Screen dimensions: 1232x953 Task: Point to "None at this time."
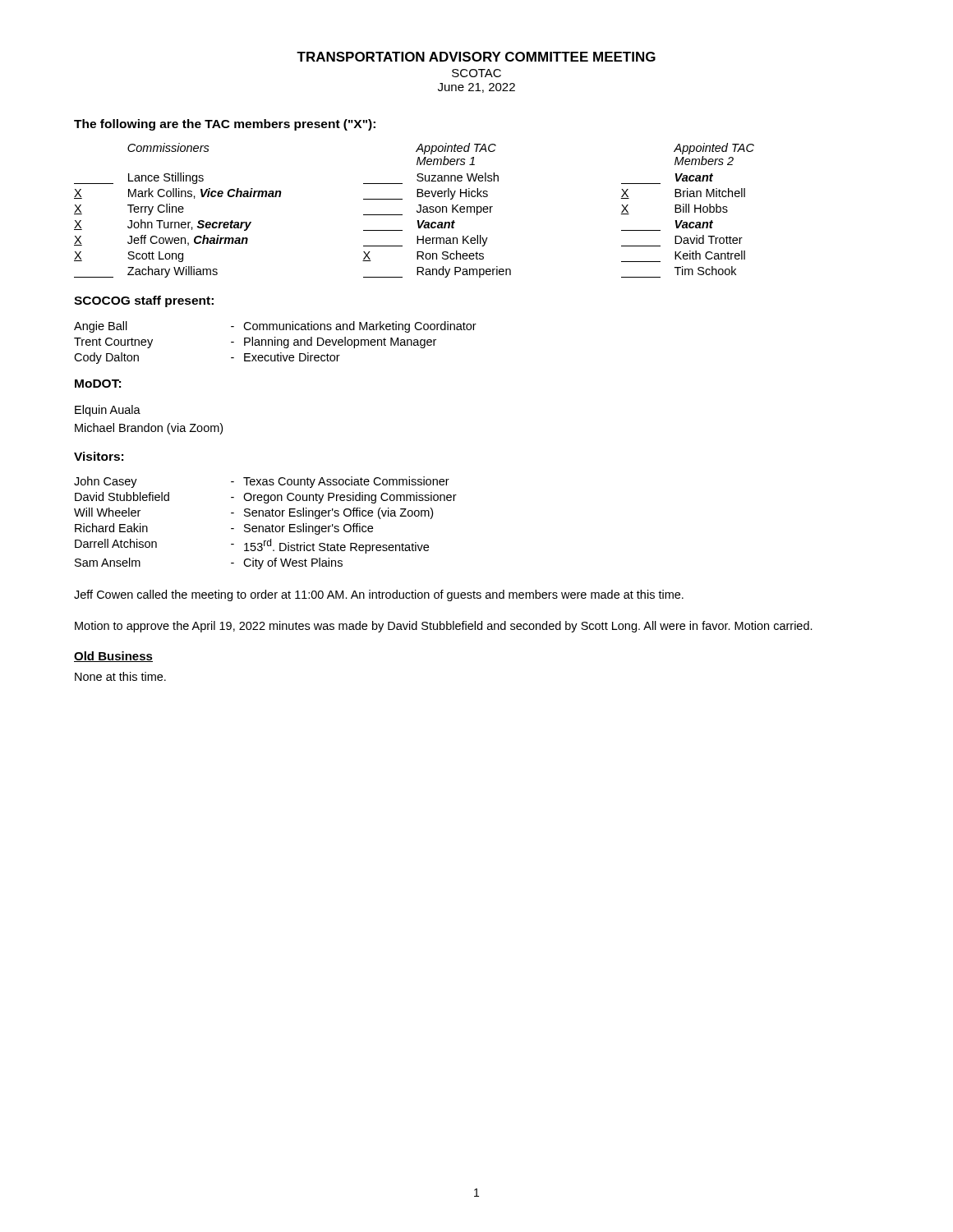point(120,677)
